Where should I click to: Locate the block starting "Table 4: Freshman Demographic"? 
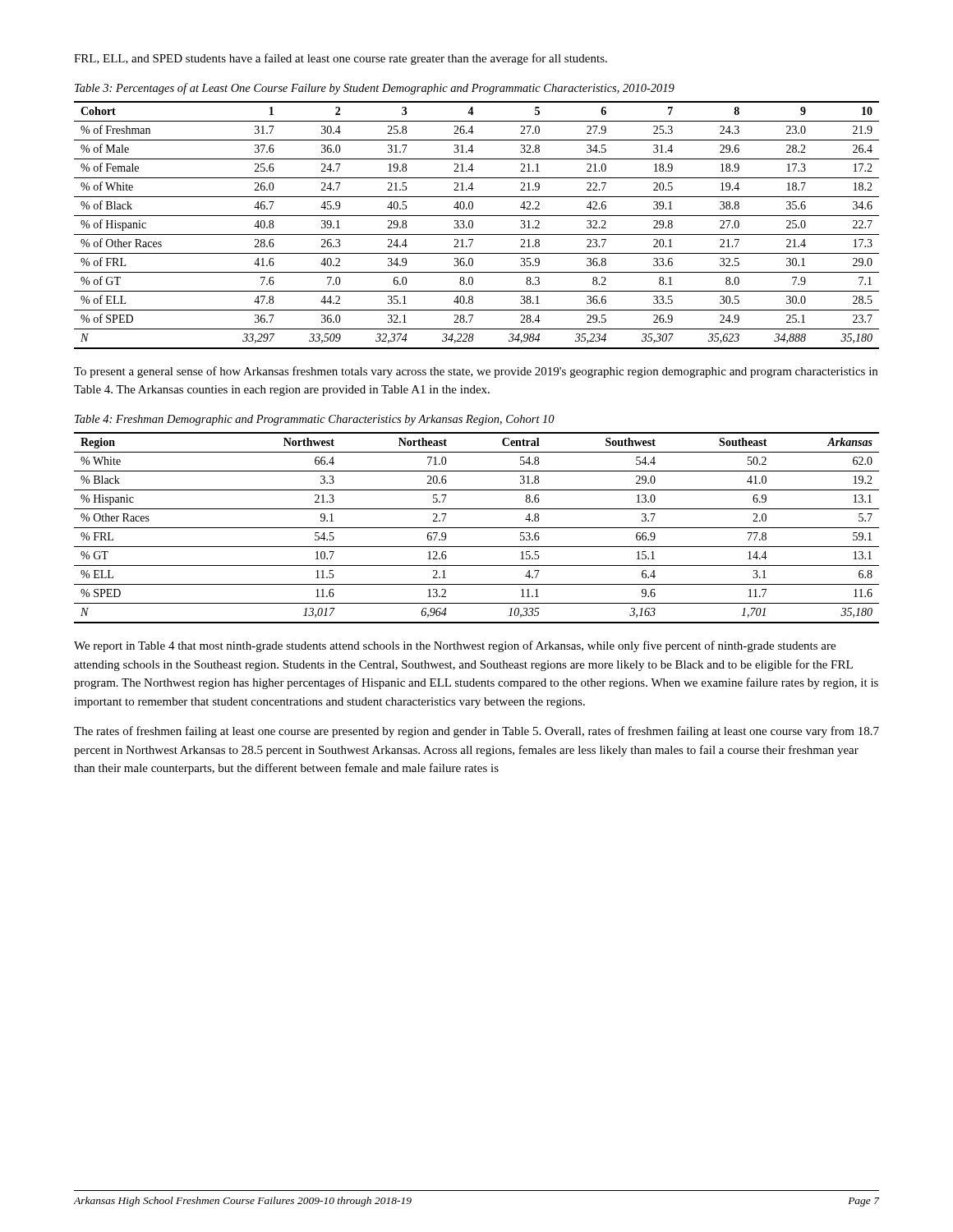click(x=314, y=419)
